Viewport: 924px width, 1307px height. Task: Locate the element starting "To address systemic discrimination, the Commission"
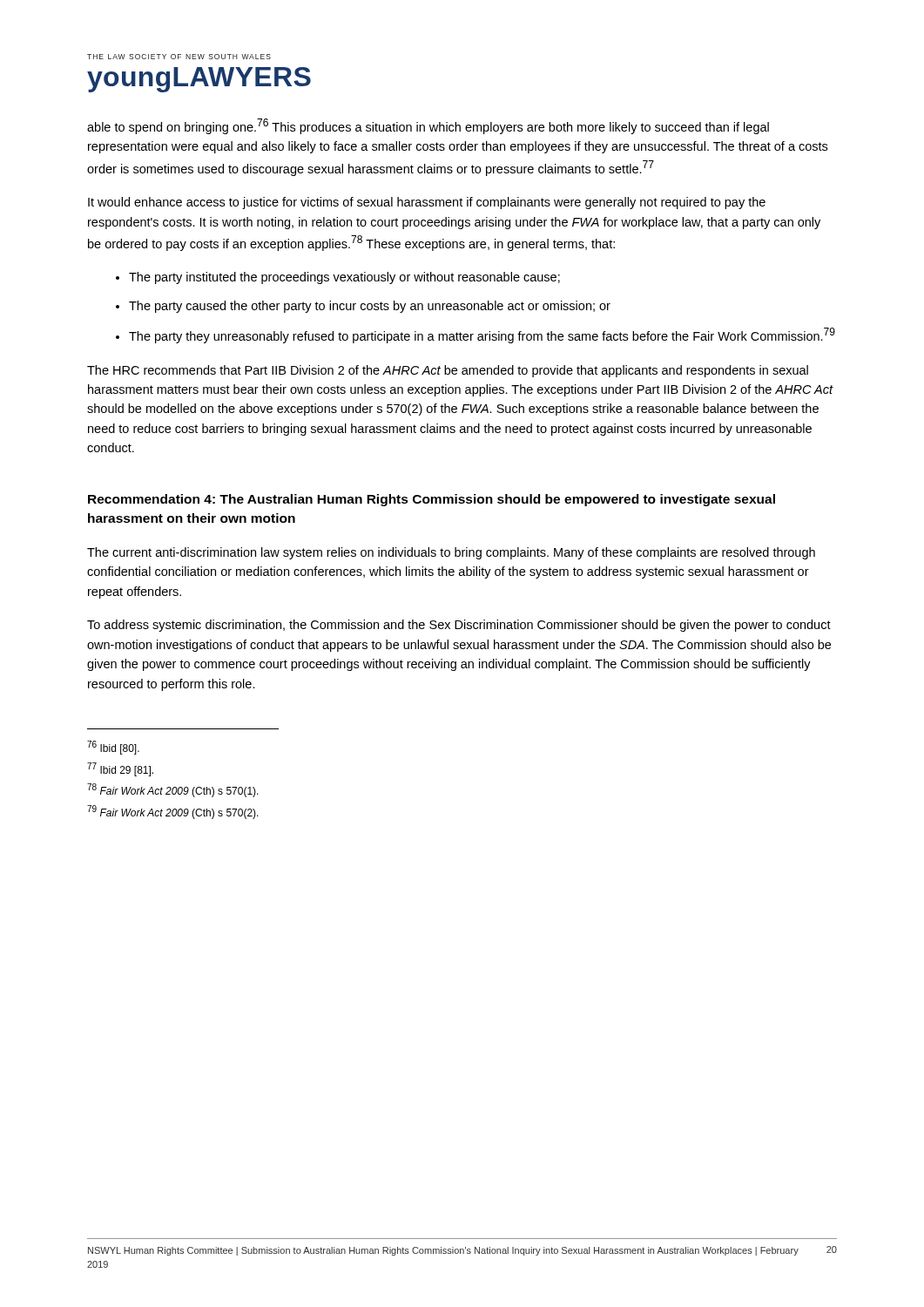point(462,654)
